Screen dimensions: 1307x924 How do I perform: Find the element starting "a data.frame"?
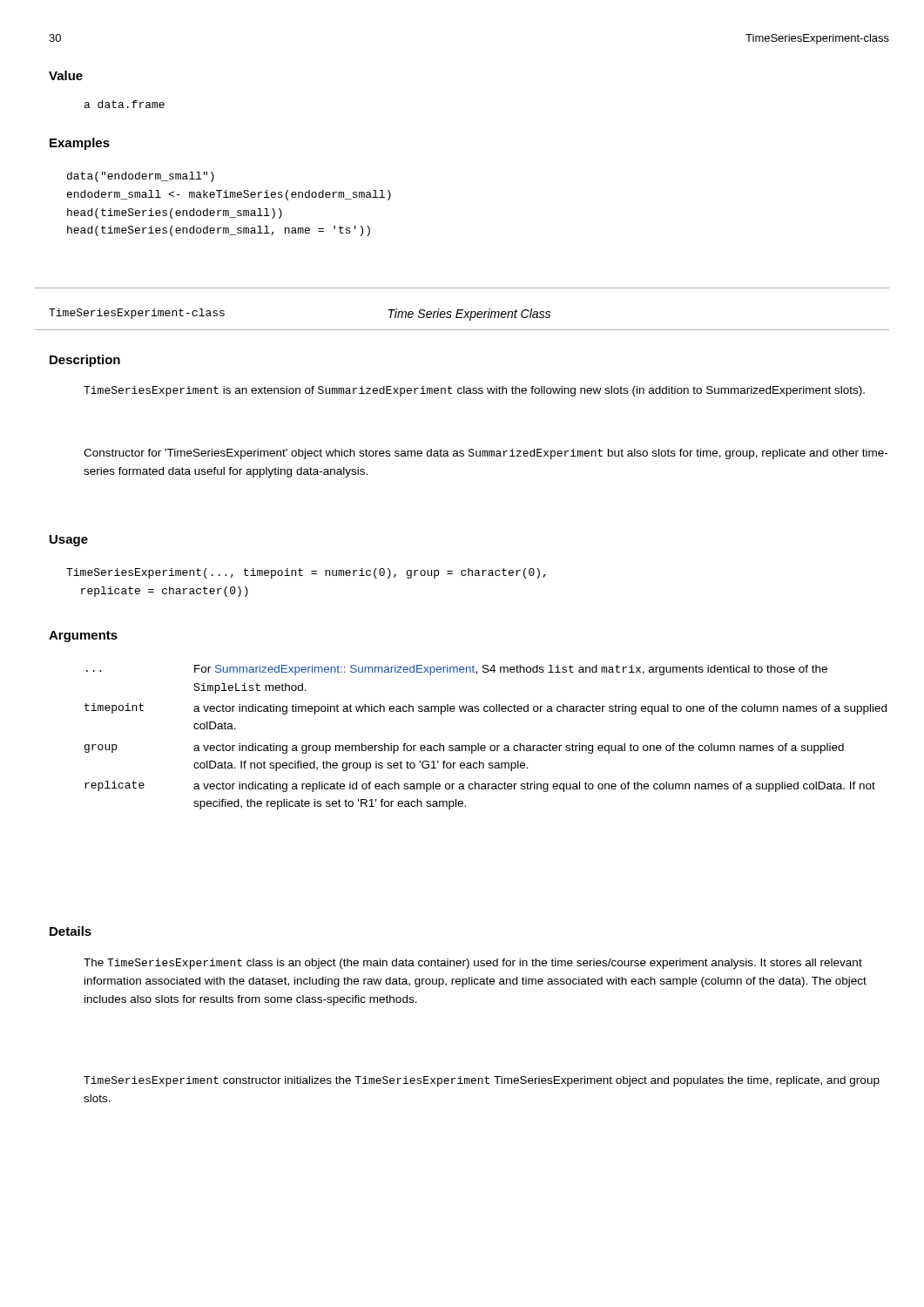(124, 105)
